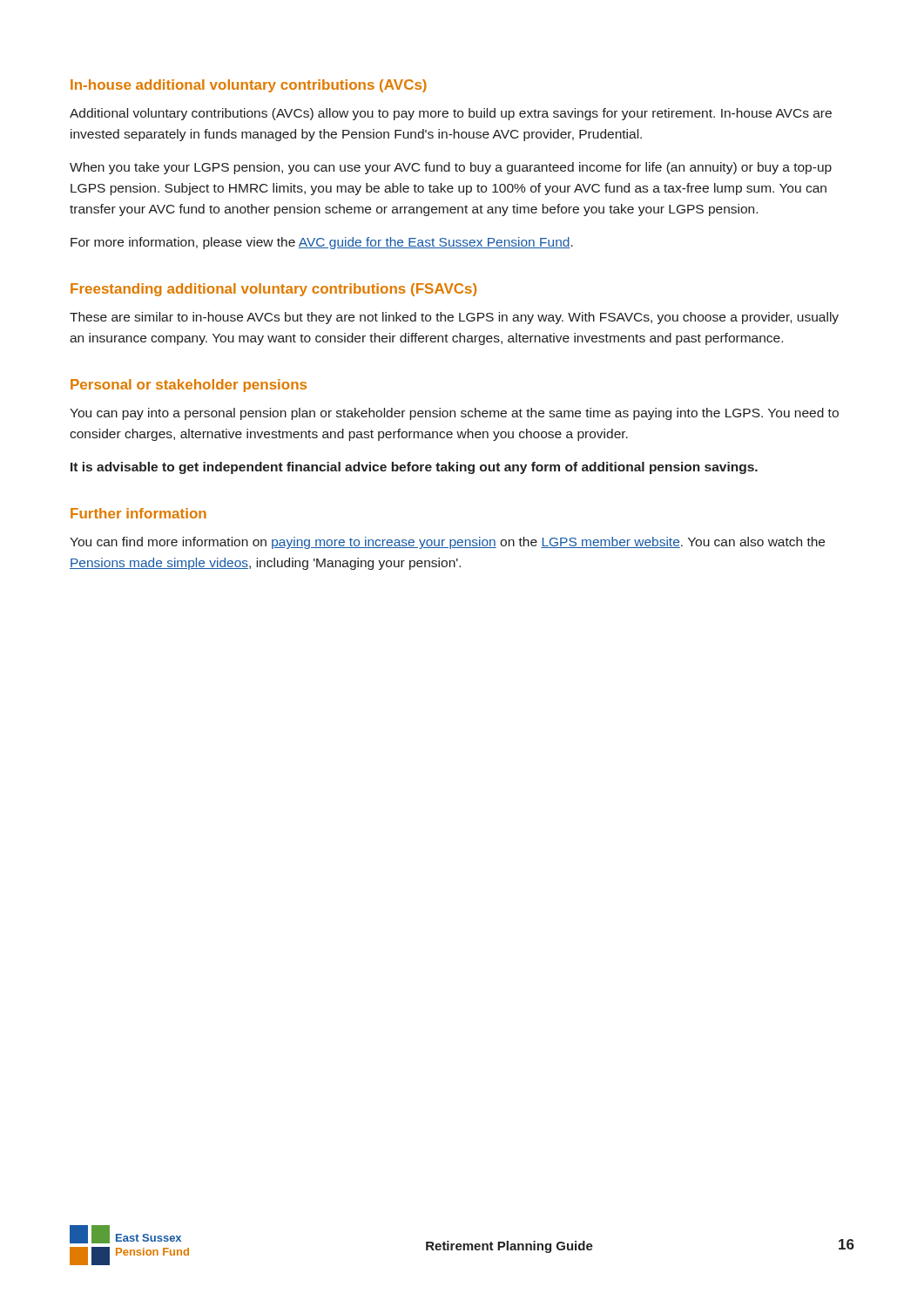Locate the block of text that opens with "You can pay into a personal"

454,423
